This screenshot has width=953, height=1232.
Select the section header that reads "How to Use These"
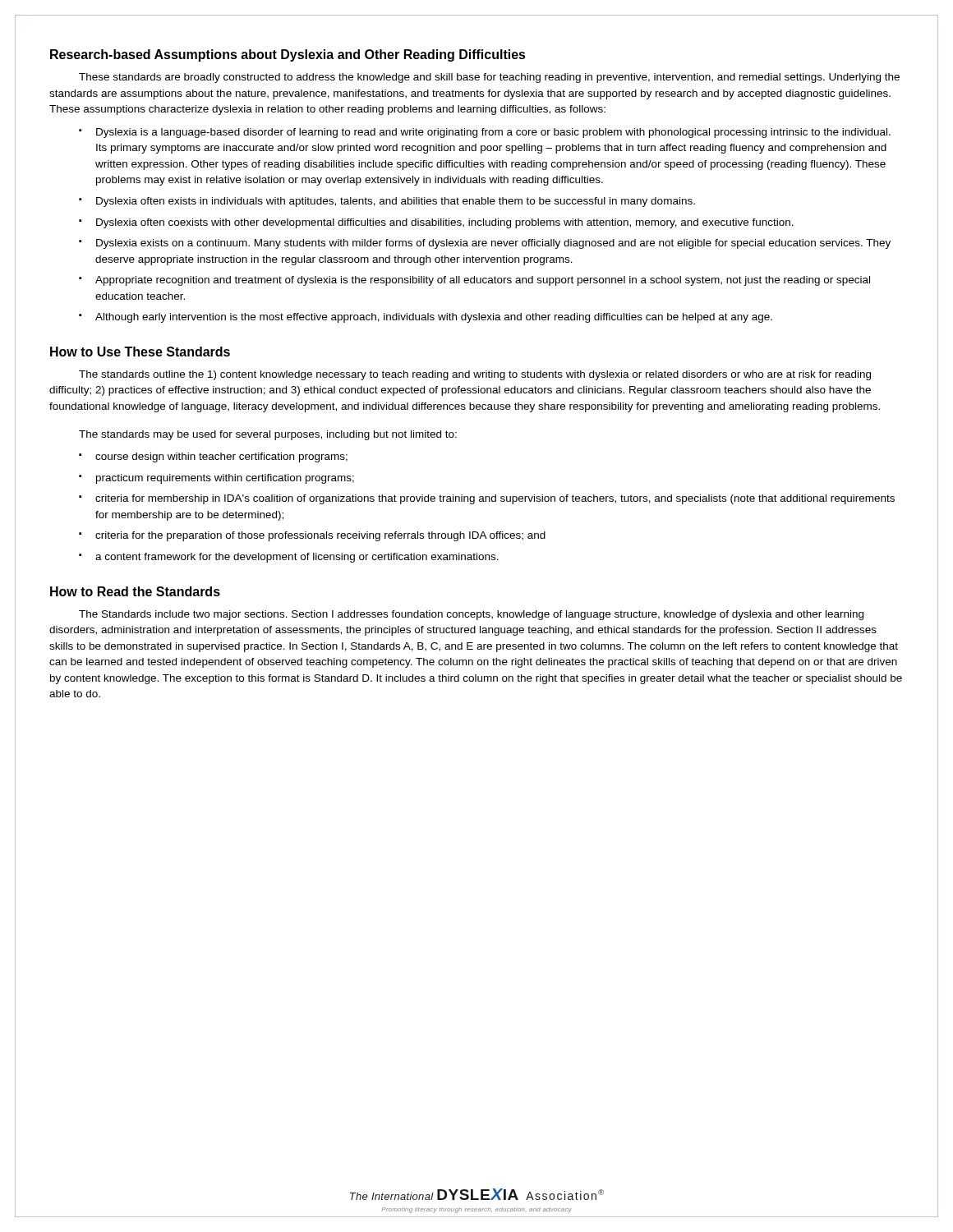click(140, 352)
